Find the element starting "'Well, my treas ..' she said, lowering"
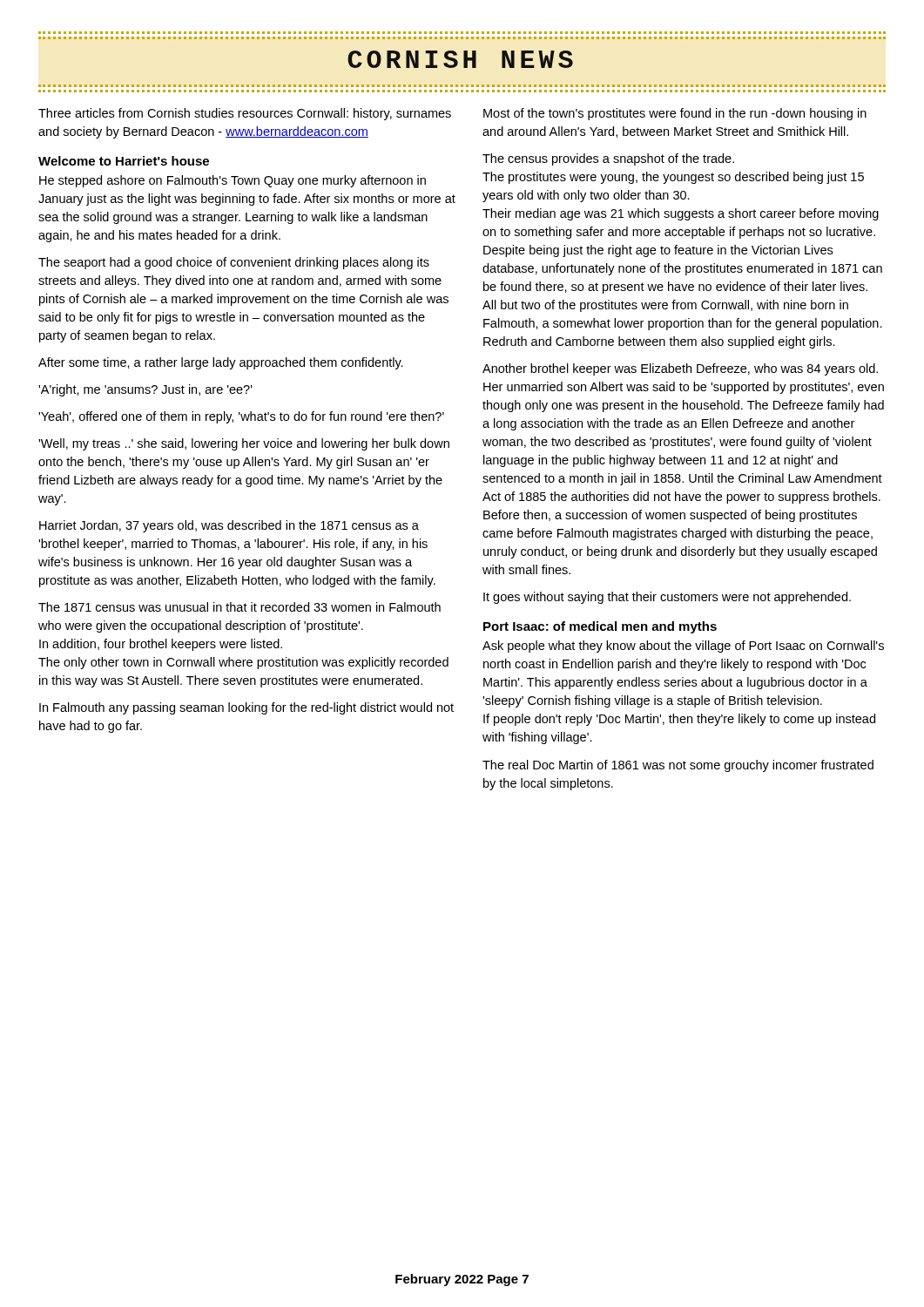Image resolution: width=924 pixels, height=1307 pixels. coord(244,471)
